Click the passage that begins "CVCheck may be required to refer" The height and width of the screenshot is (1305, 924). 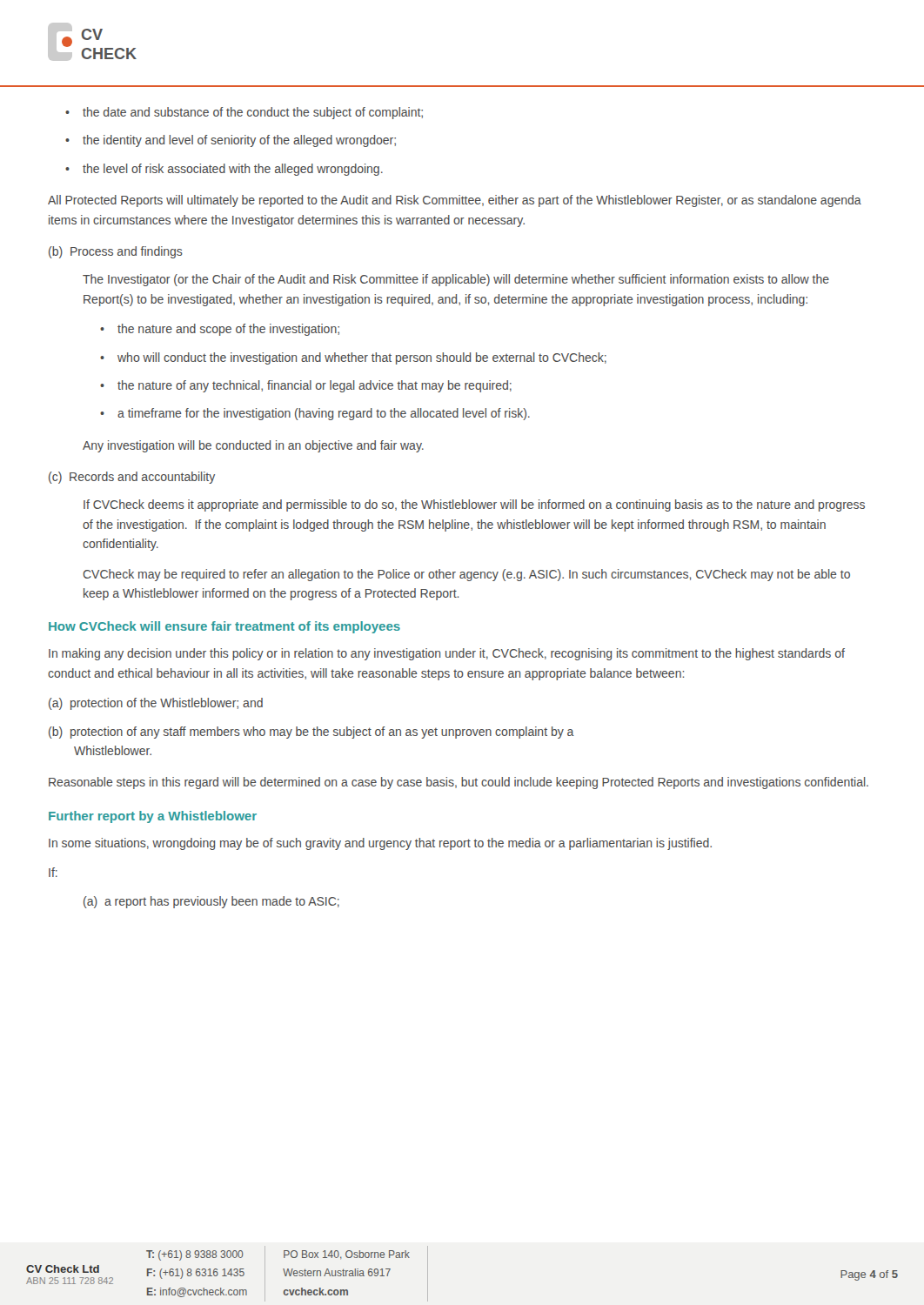467,584
